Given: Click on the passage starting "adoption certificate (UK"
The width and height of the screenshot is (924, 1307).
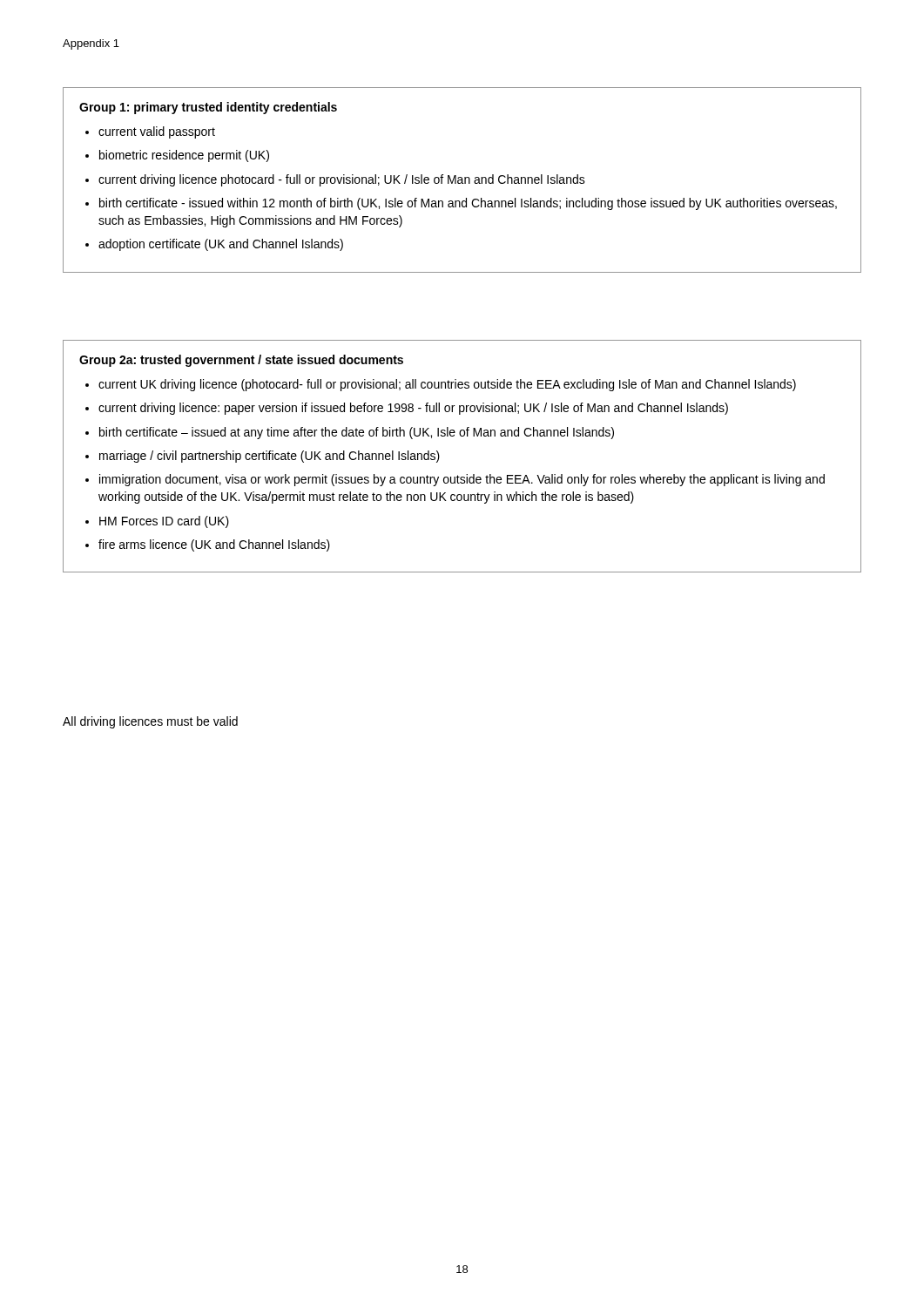Looking at the screenshot, I should tap(221, 244).
